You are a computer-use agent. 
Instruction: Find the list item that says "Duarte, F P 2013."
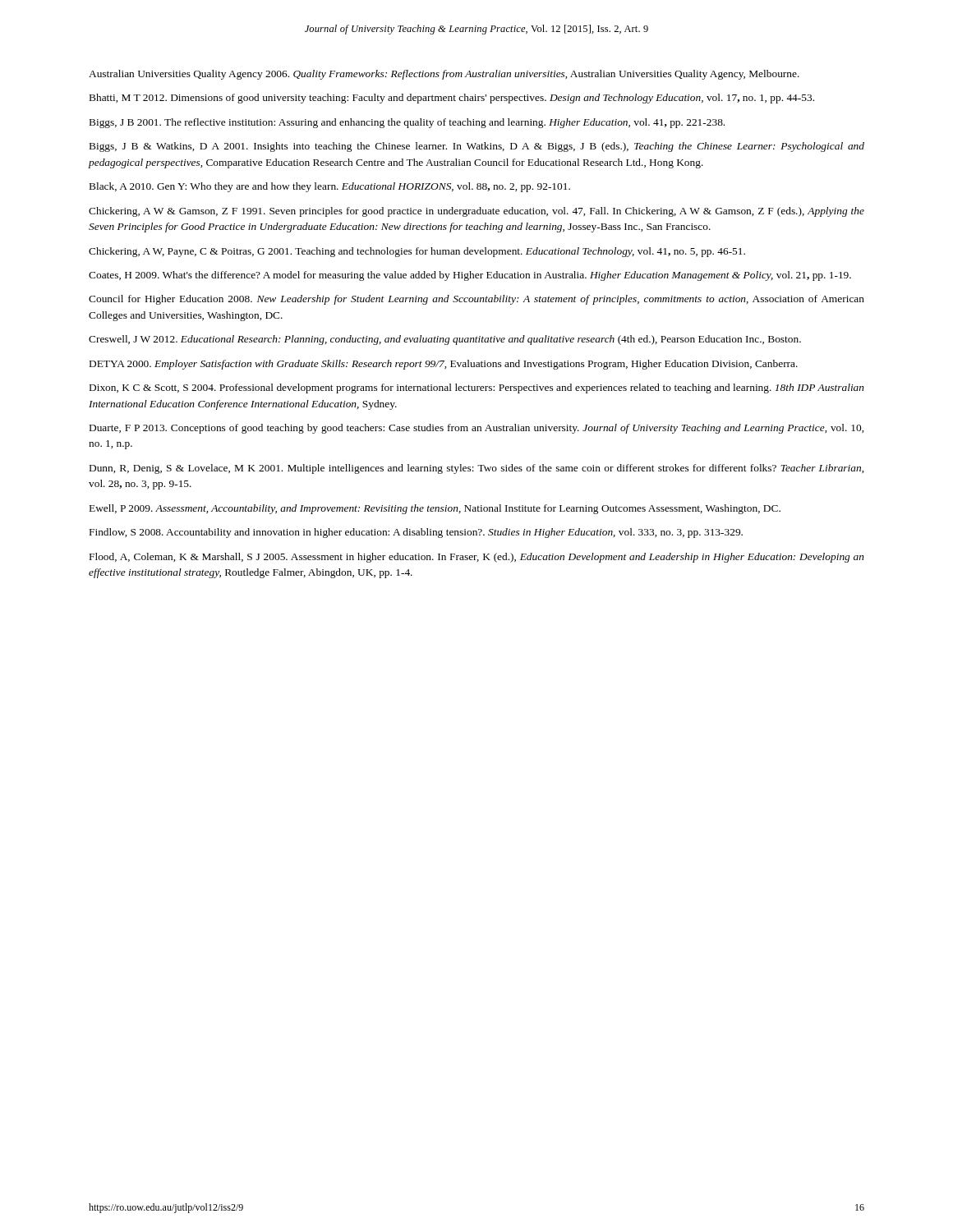pyautogui.click(x=476, y=436)
